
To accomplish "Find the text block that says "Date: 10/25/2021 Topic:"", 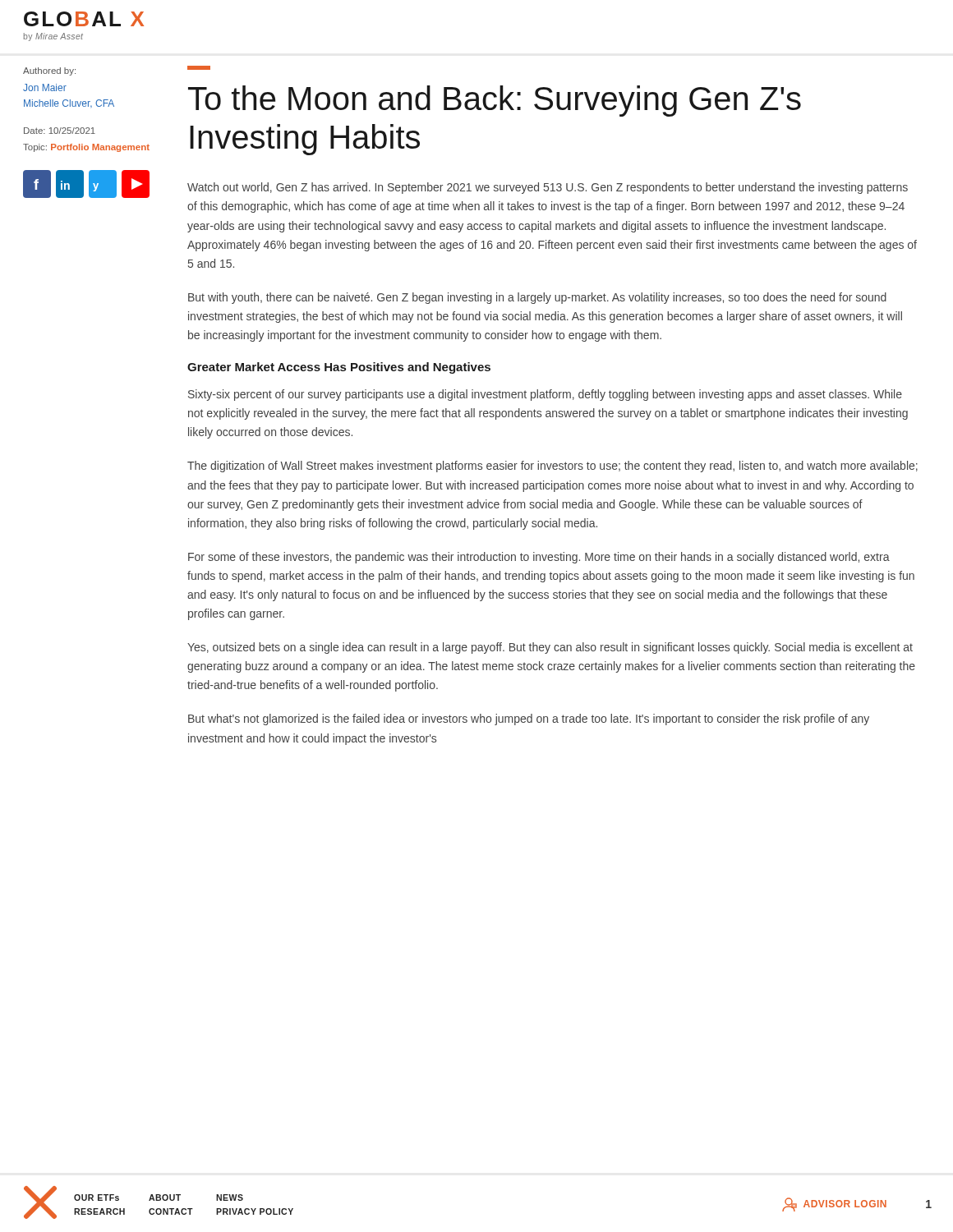I will (x=86, y=139).
